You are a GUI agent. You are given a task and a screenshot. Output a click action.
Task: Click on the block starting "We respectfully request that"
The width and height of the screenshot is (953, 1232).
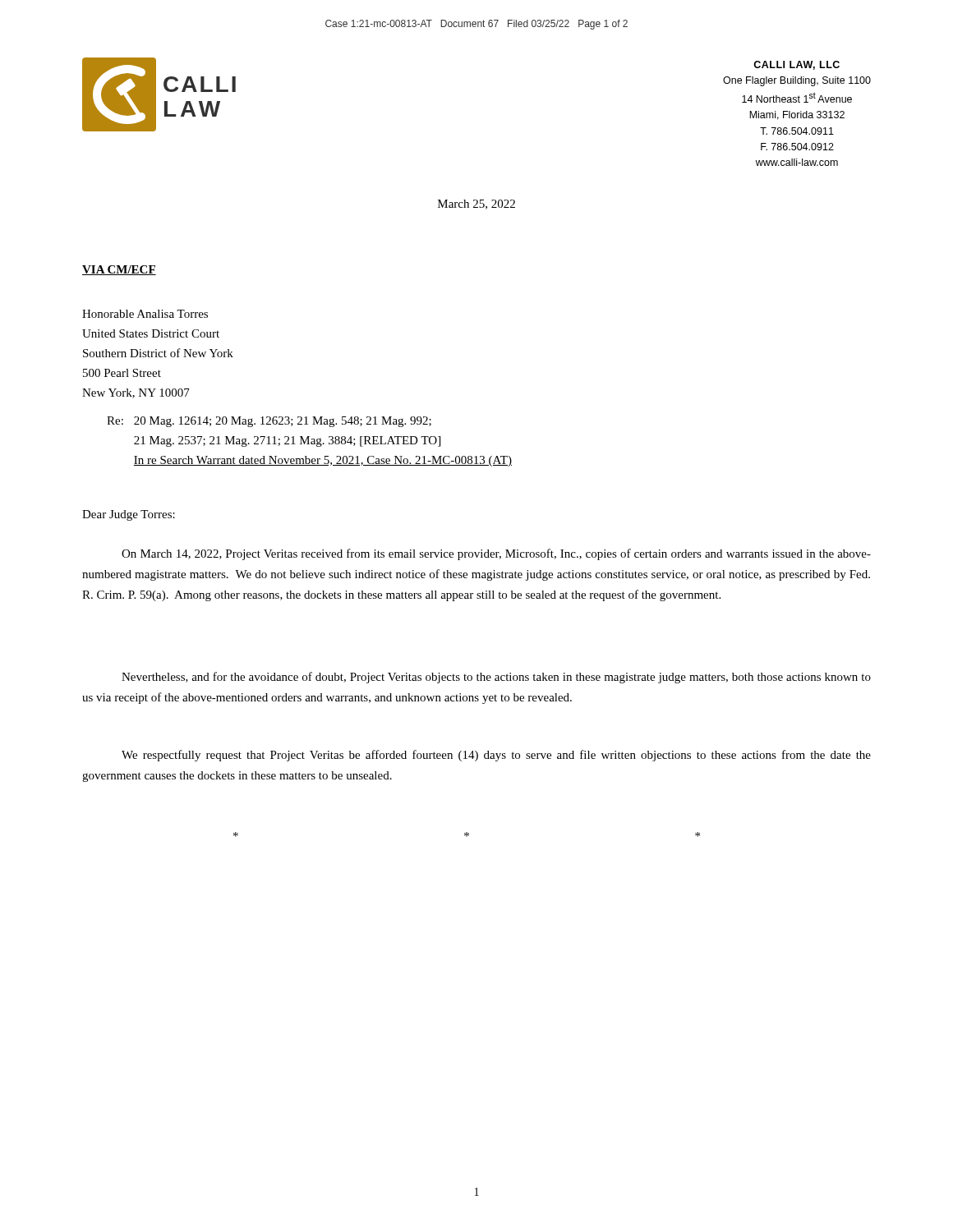(x=476, y=765)
